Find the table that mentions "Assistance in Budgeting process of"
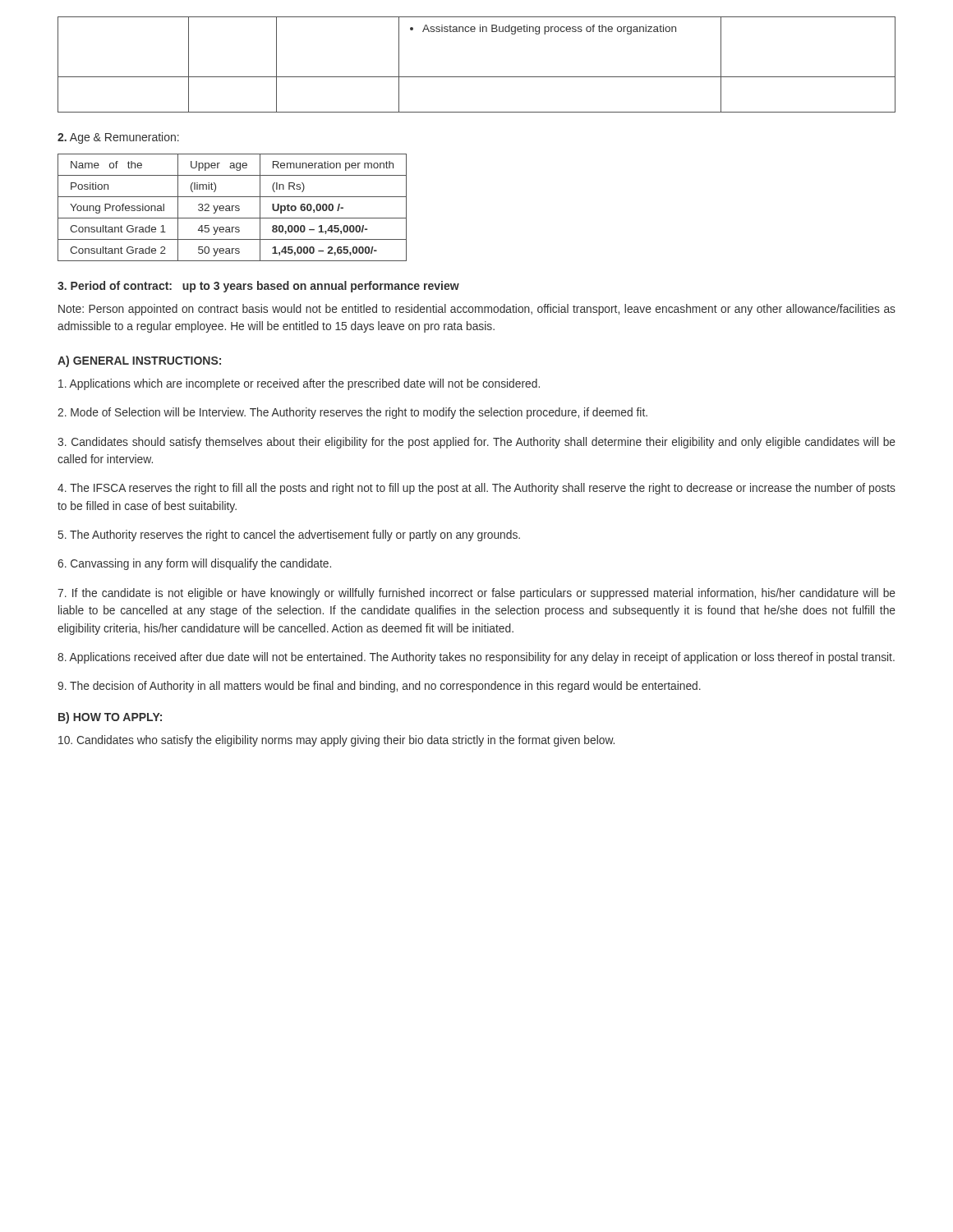Viewport: 953px width, 1232px height. (x=476, y=64)
